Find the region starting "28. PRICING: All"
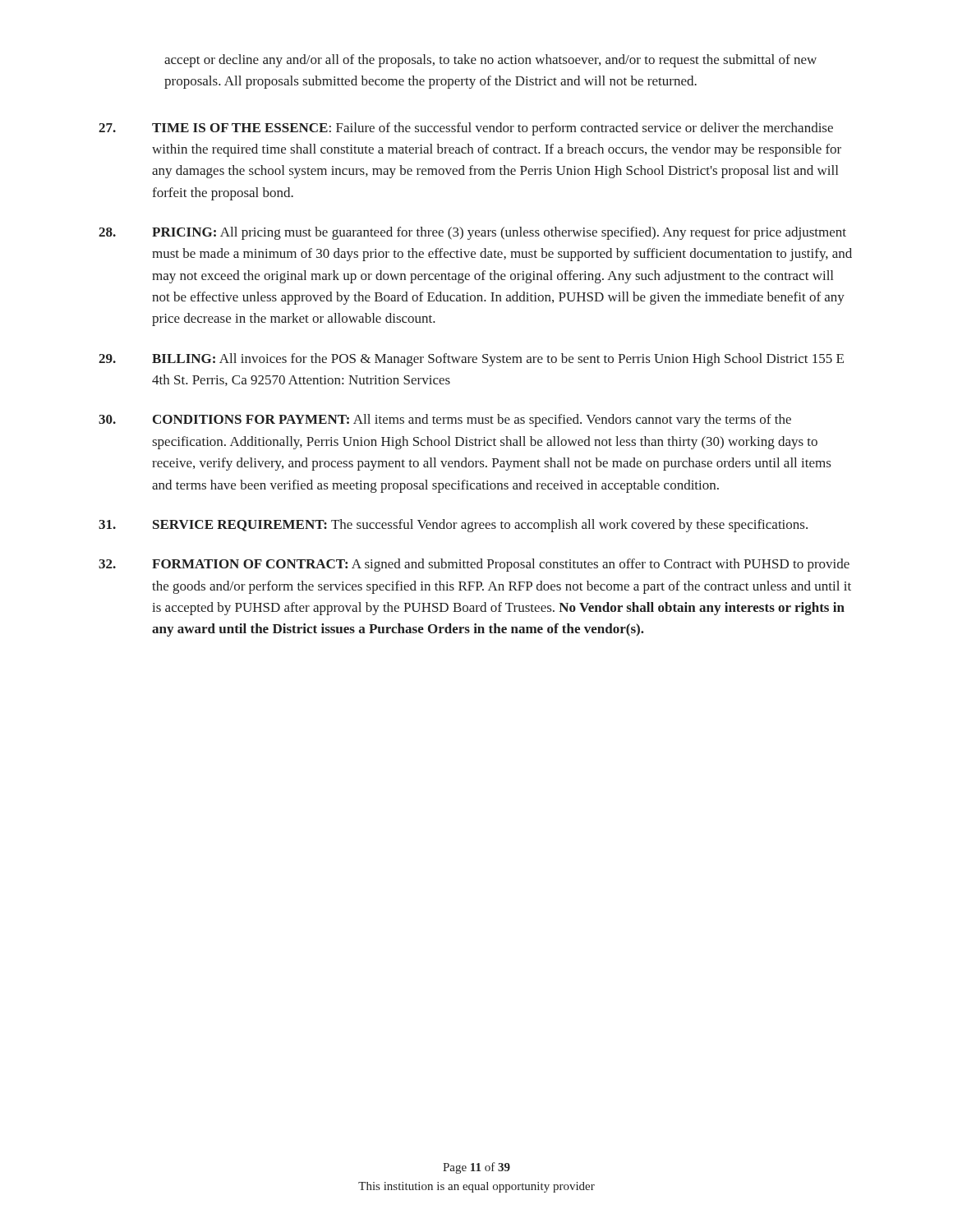The image size is (953, 1232). [476, 276]
